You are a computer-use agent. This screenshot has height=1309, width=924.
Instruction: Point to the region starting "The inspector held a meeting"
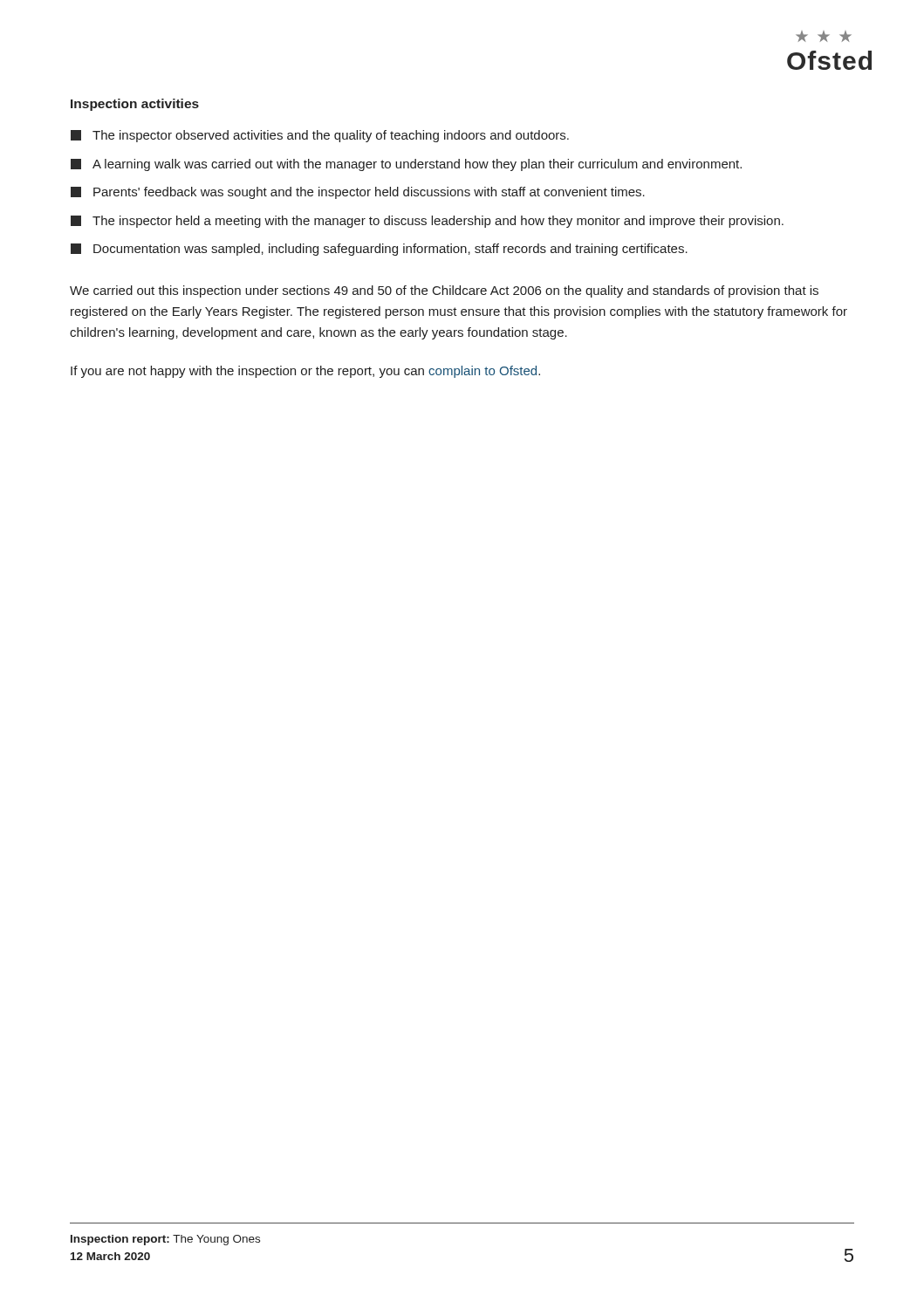(462, 221)
